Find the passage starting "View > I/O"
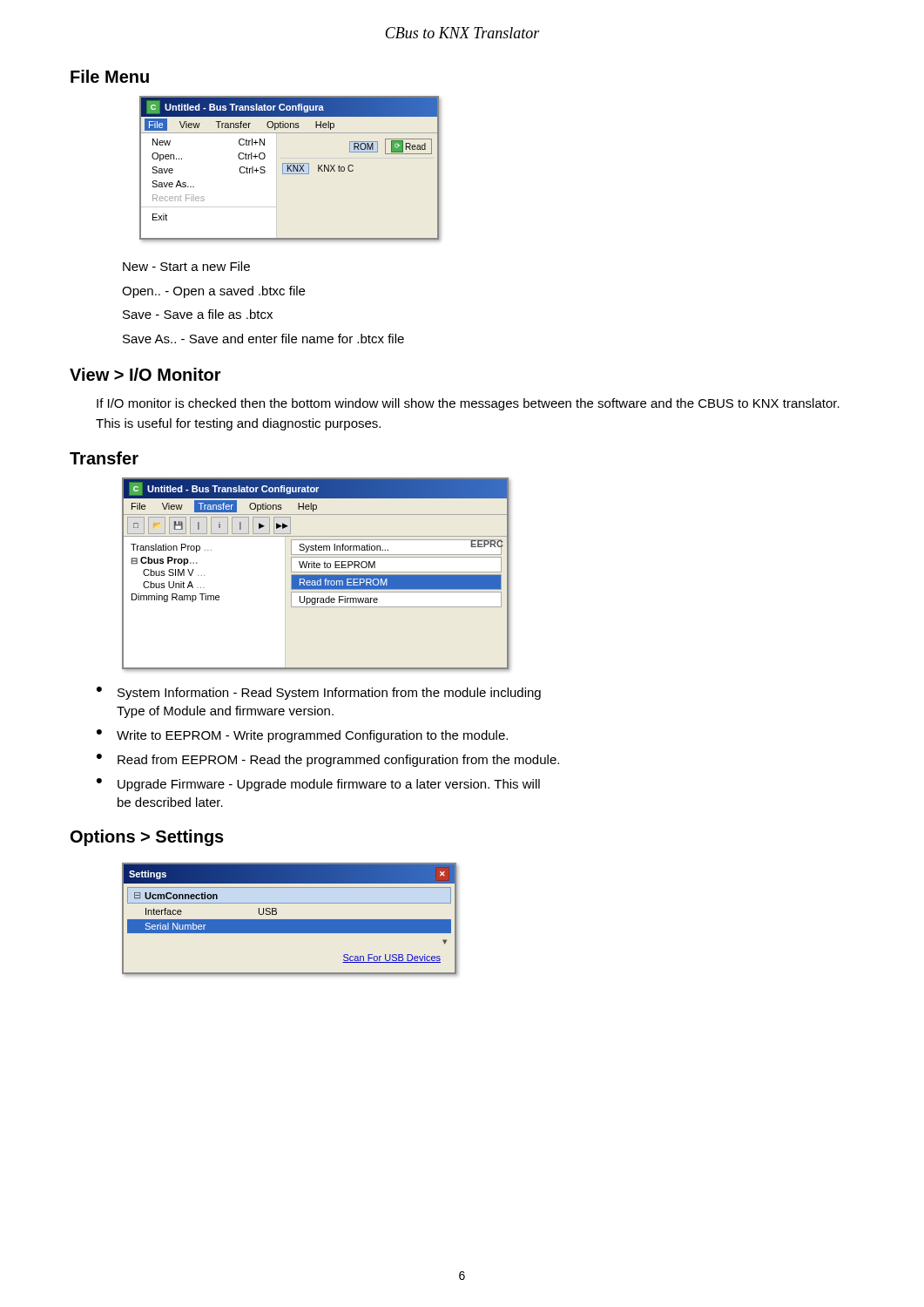924x1307 pixels. coord(145,375)
